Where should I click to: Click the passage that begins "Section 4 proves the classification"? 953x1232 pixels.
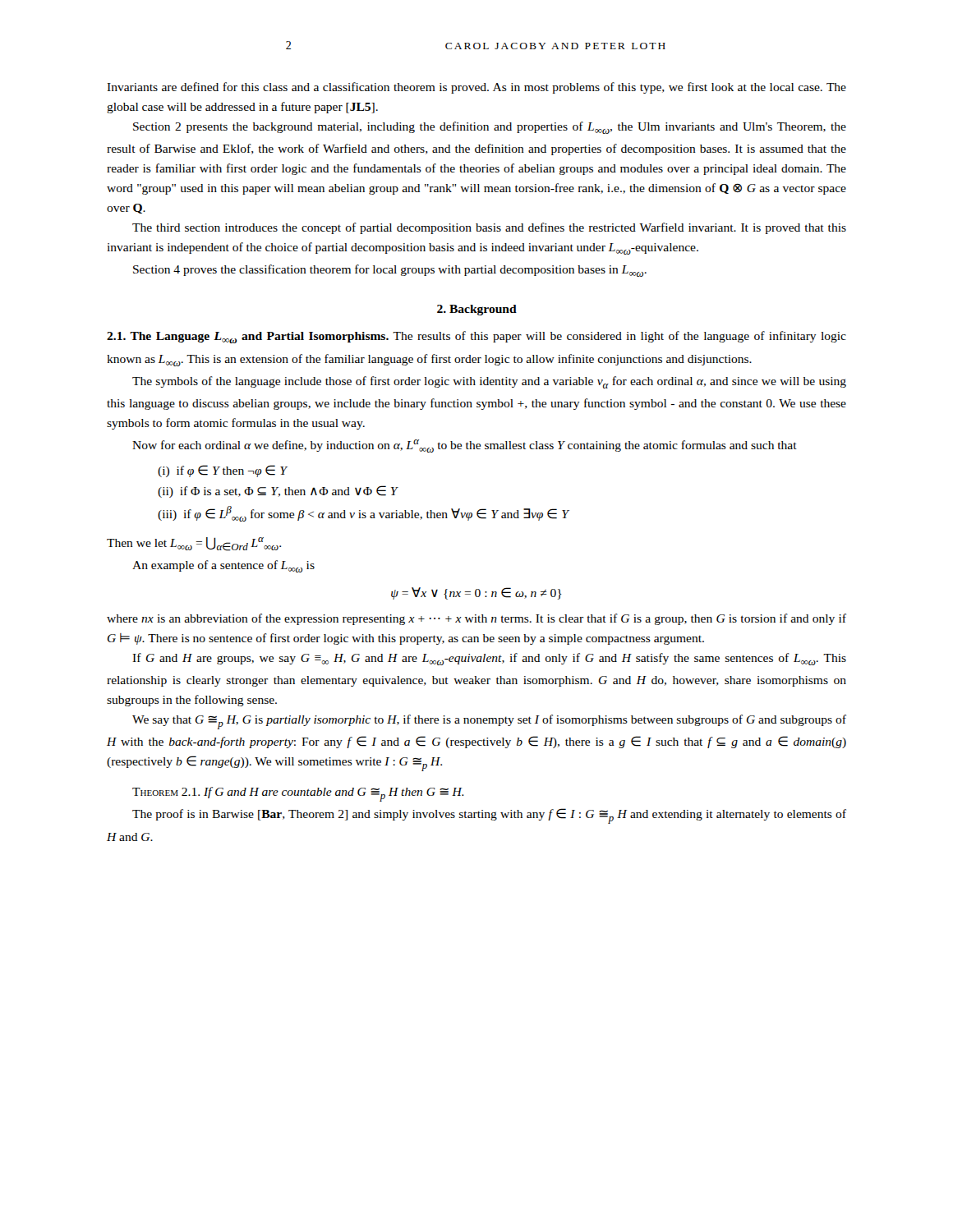pos(476,271)
